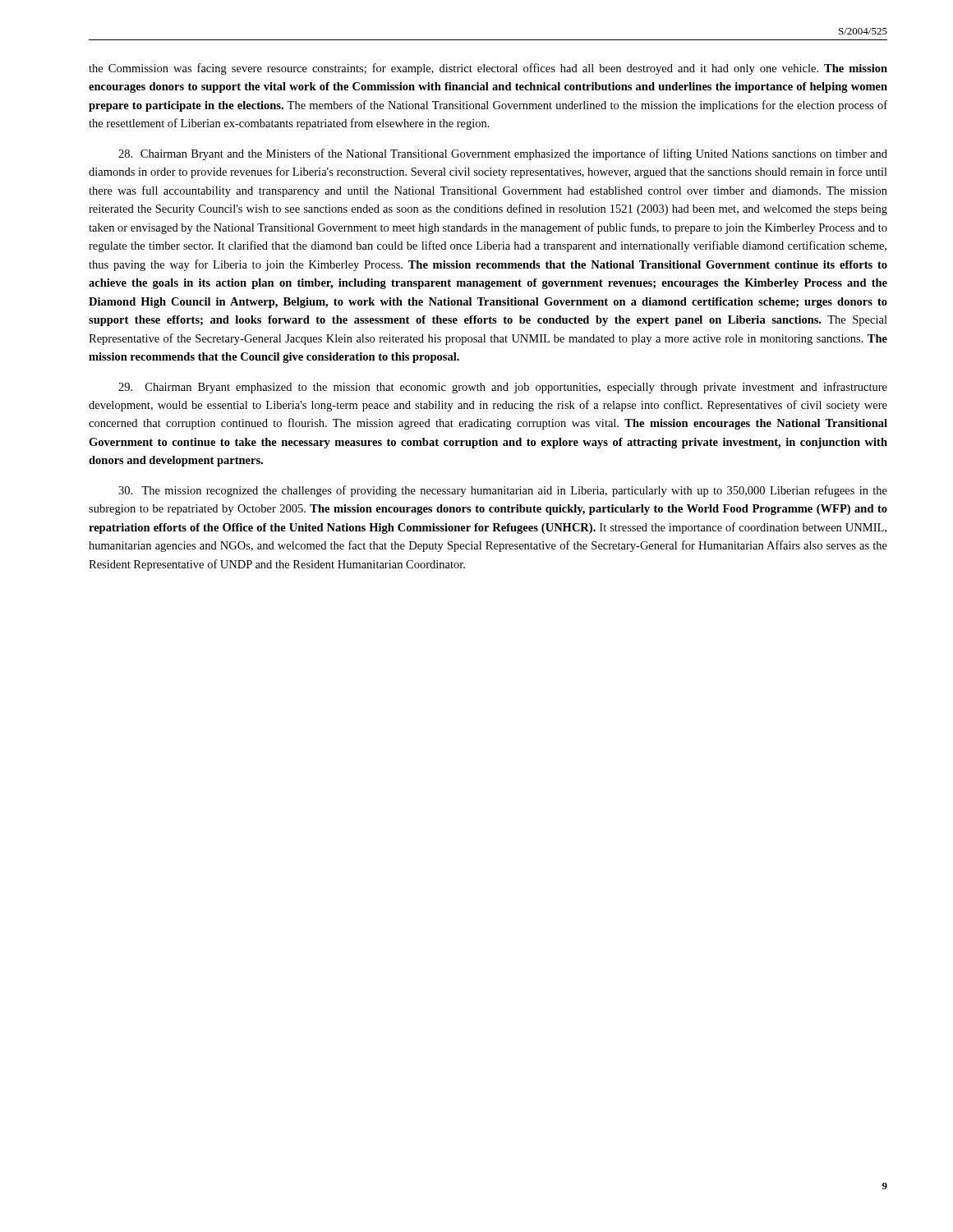Locate the text block with the text "the Commission was facing severe resource constraints; for"
Image resolution: width=953 pixels, height=1232 pixels.
pyautogui.click(x=488, y=96)
